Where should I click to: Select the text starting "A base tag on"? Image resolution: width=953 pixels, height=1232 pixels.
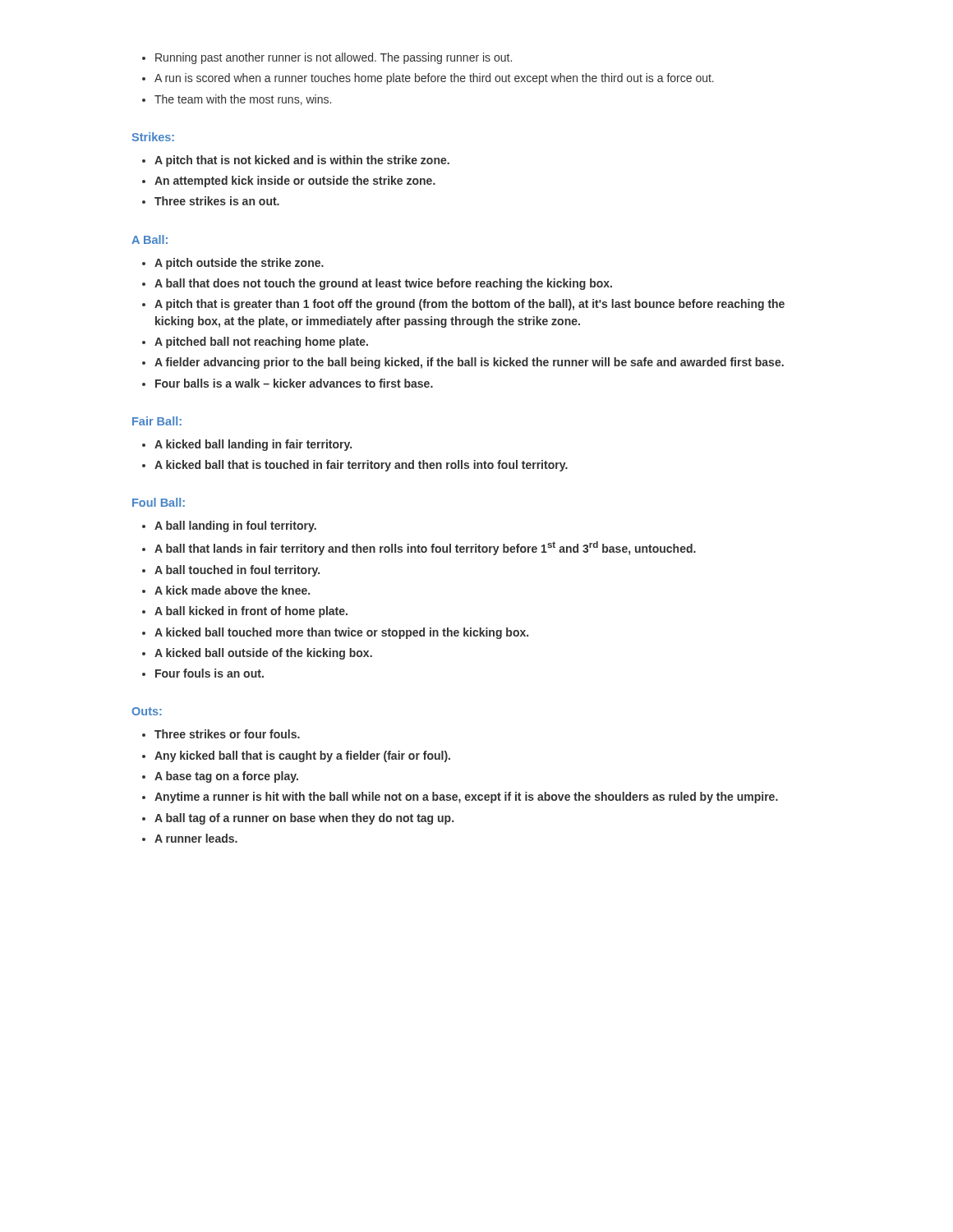(x=226, y=777)
